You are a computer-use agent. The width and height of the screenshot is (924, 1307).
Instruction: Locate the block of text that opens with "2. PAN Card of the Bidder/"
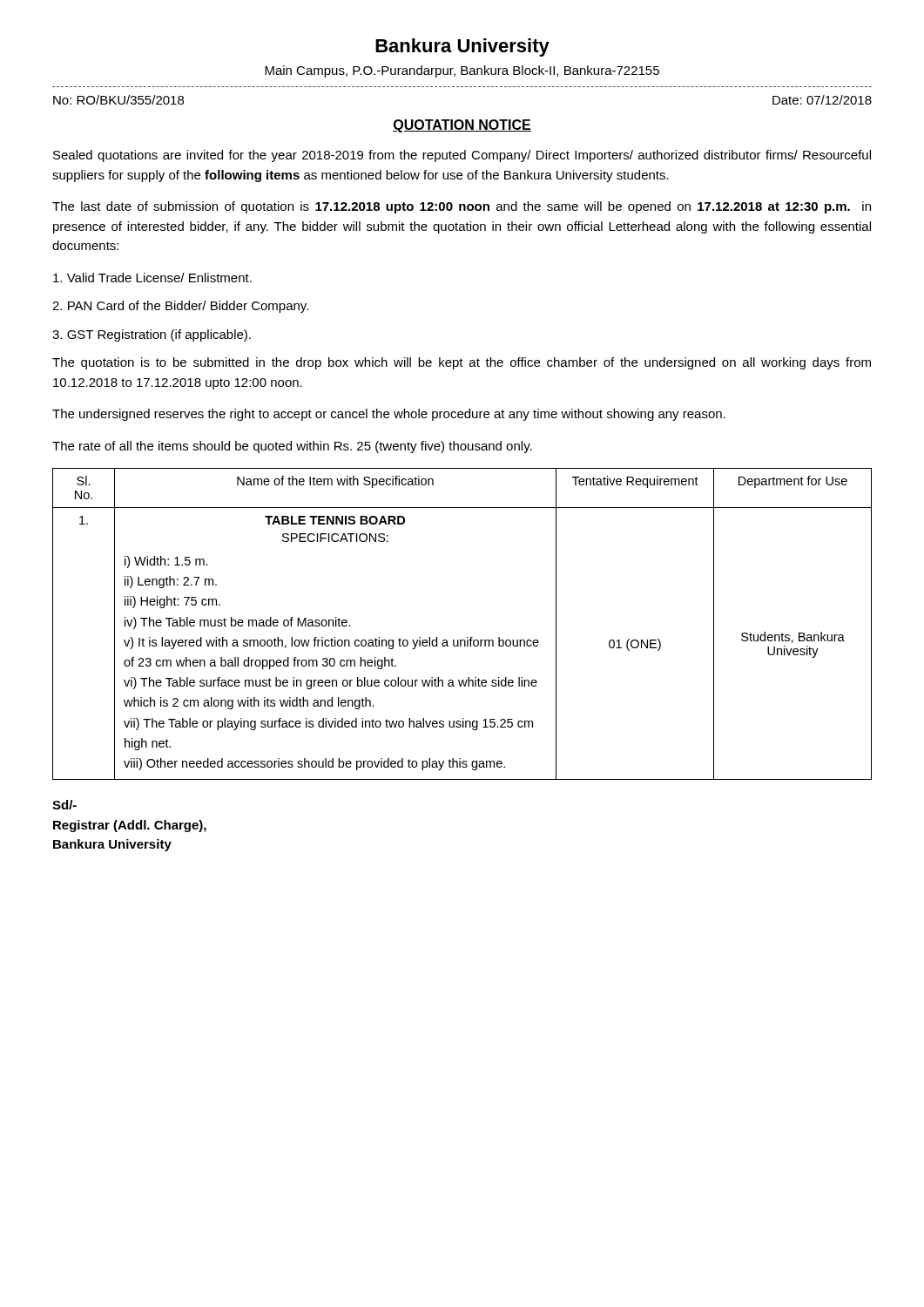point(181,305)
